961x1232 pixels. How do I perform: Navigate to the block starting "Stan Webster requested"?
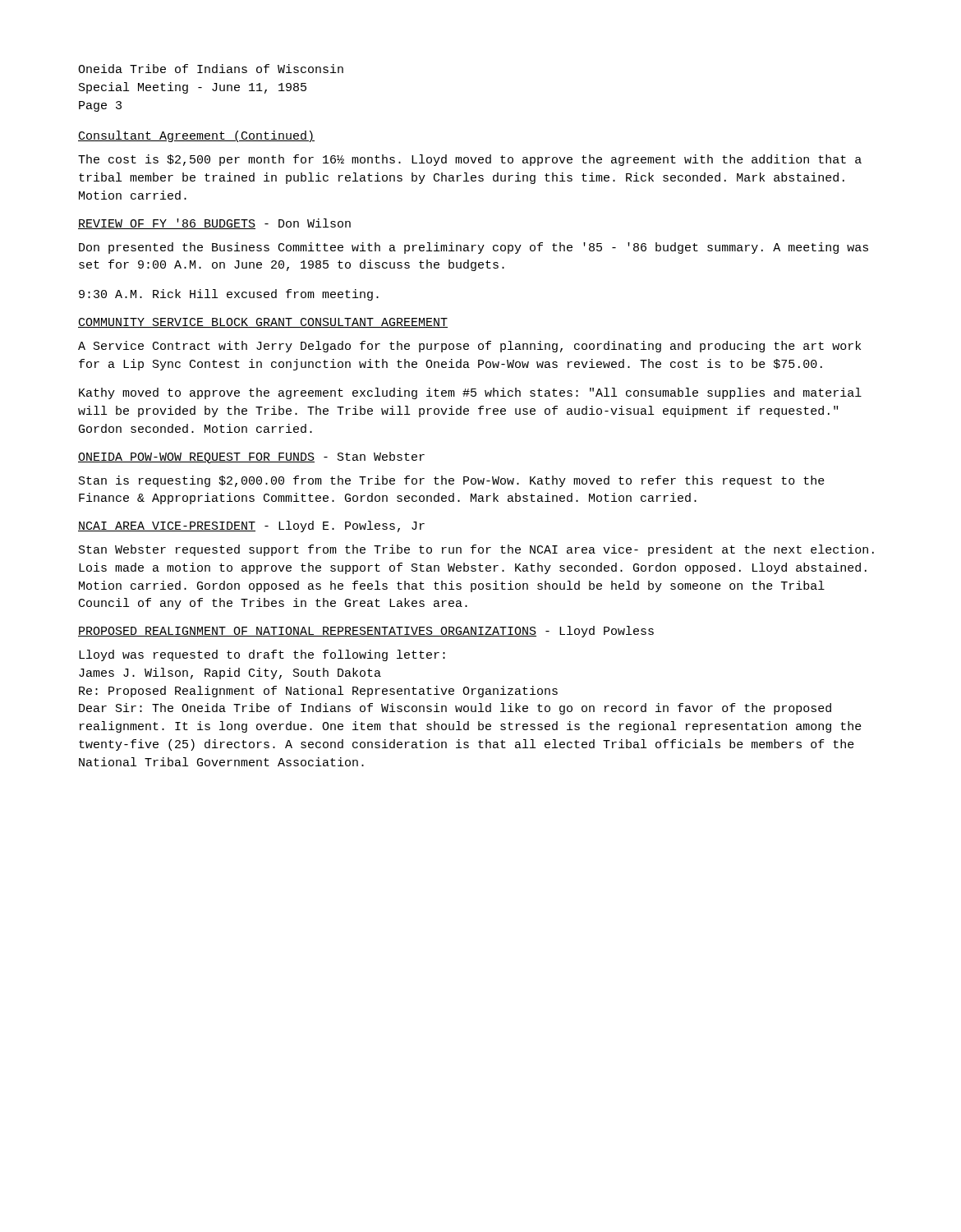pos(477,578)
